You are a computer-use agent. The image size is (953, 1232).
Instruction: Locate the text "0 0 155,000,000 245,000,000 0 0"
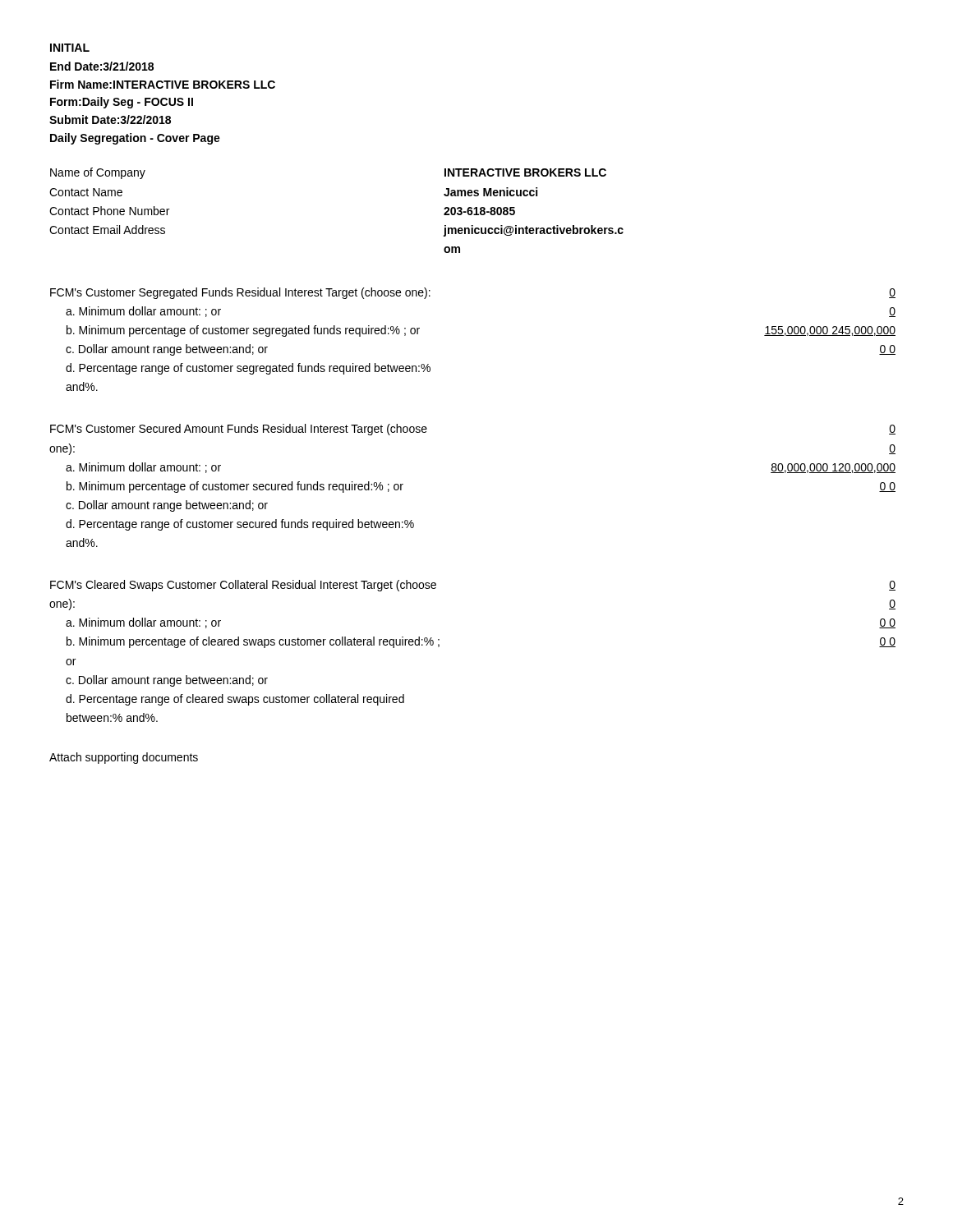[x=892, y=293]
